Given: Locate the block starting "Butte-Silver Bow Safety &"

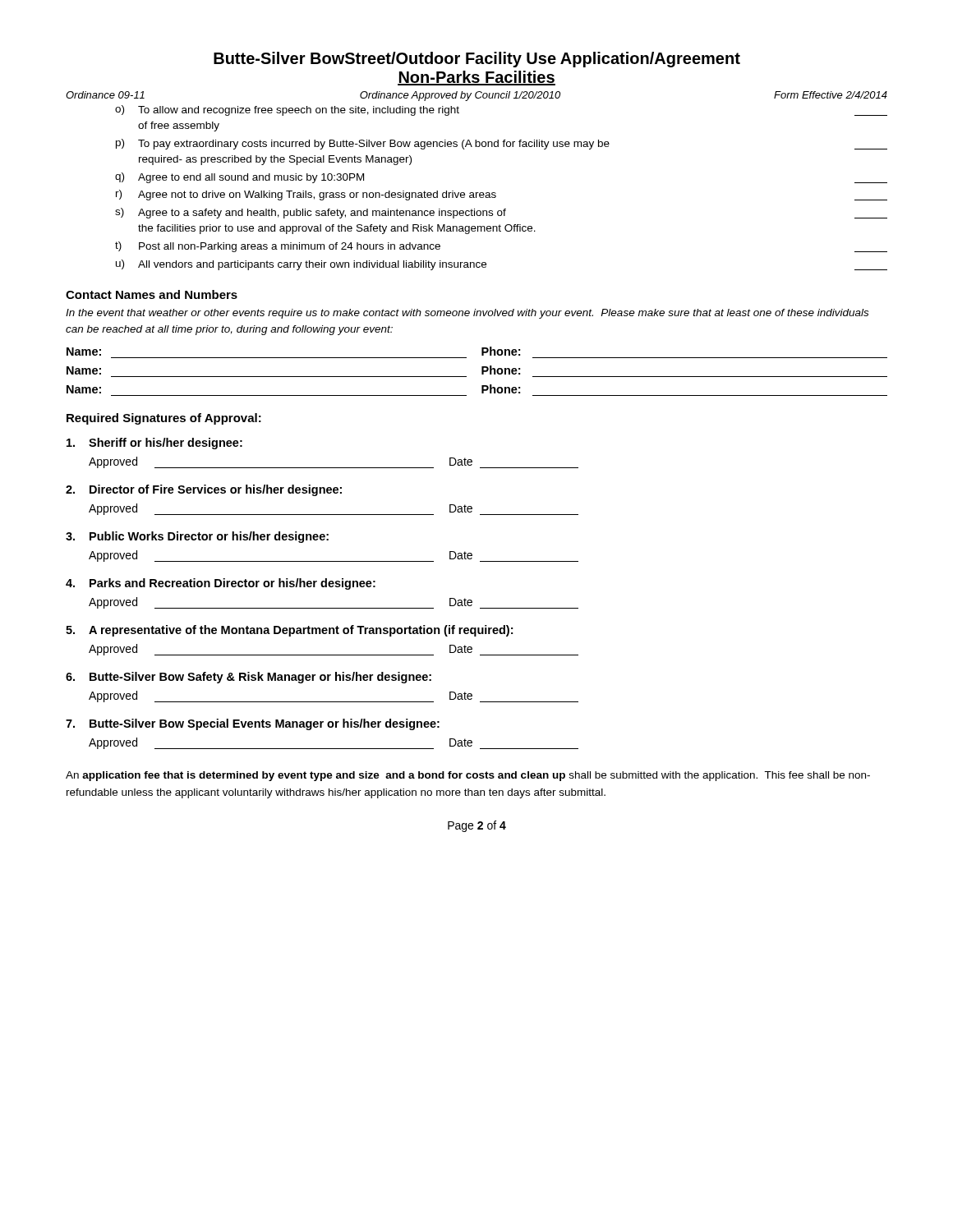Looking at the screenshot, I should [249, 677].
